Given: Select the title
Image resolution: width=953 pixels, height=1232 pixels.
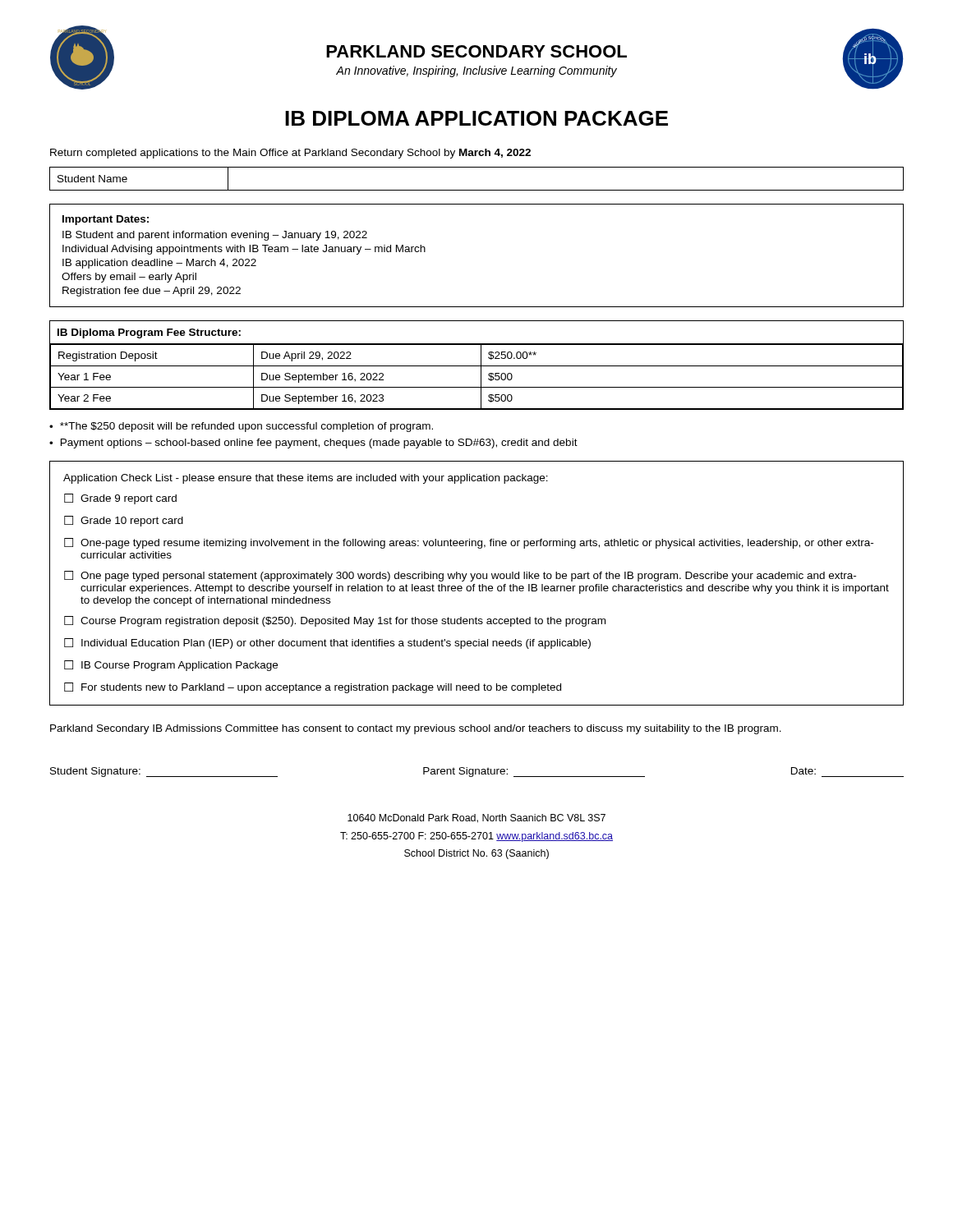Looking at the screenshot, I should (x=476, y=118).
